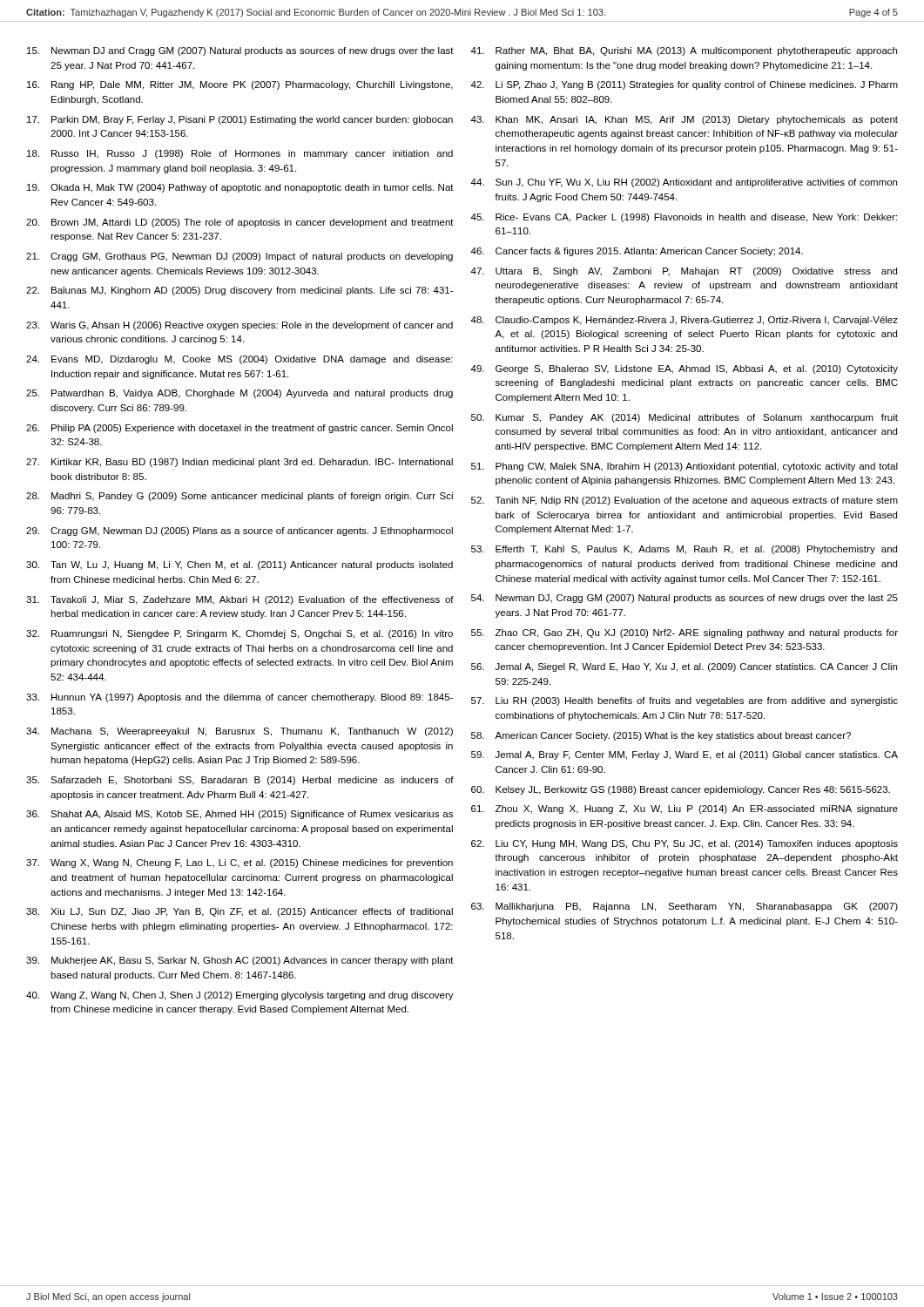Point to the element starting "45. Rice- Evans CA, Packer L (1998)"
This screenshot has height=1307, width=924.
[684, 224]
